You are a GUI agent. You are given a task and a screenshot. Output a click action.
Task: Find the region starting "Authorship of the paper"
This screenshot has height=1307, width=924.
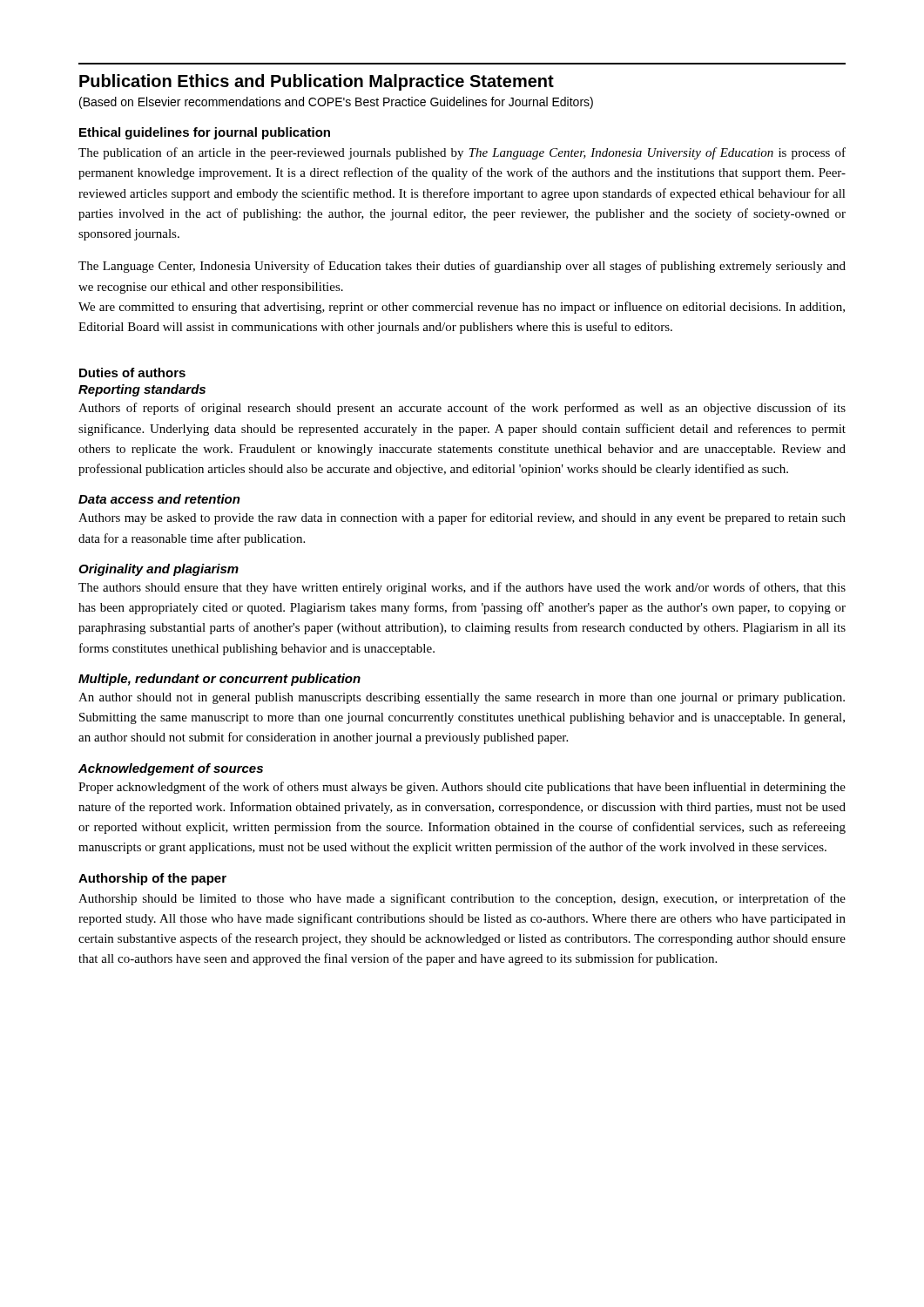[x=152, y=879]
